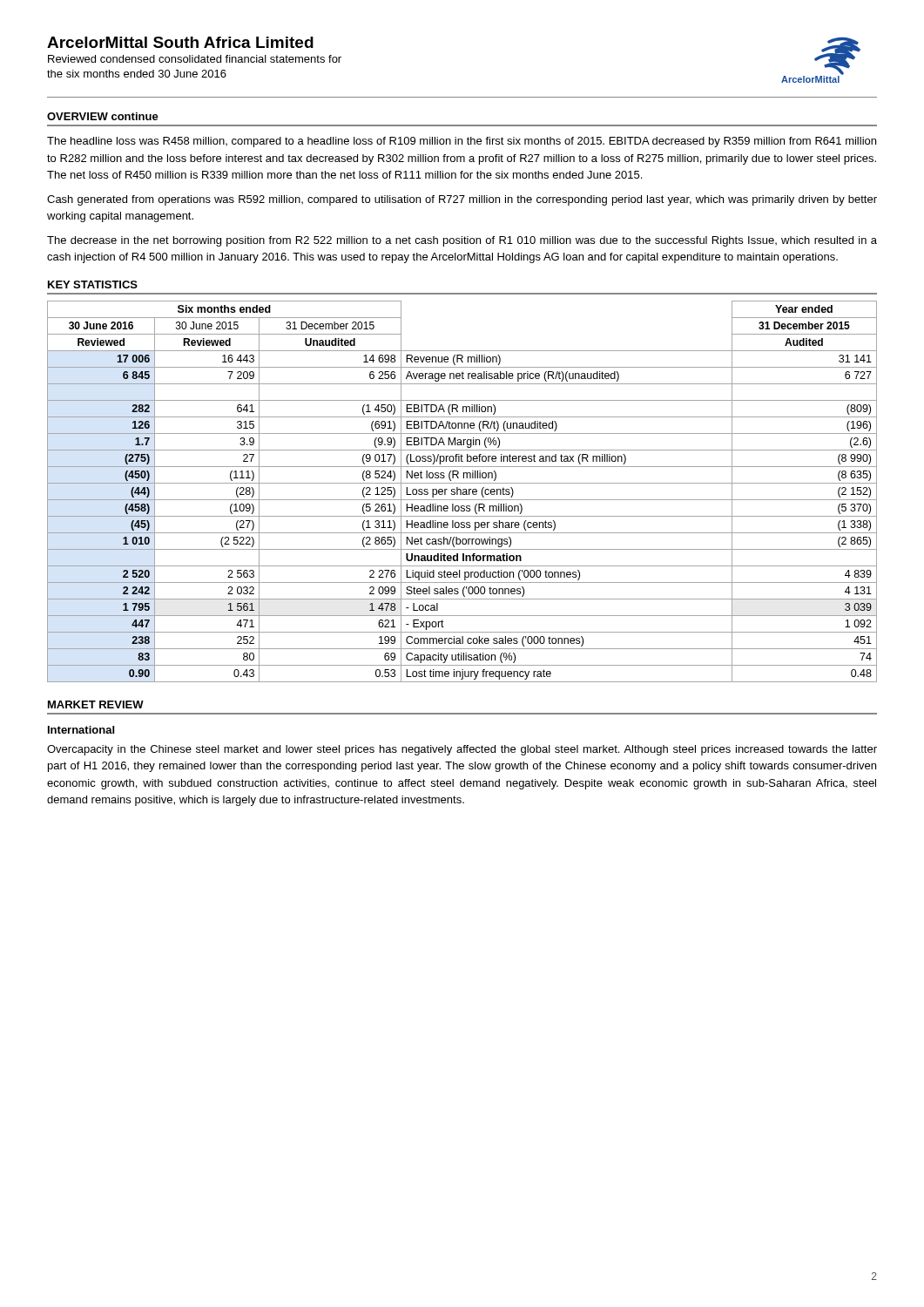Find the table that mentions "1 010"
This screenshot has height=1307, width=924.
462,491
